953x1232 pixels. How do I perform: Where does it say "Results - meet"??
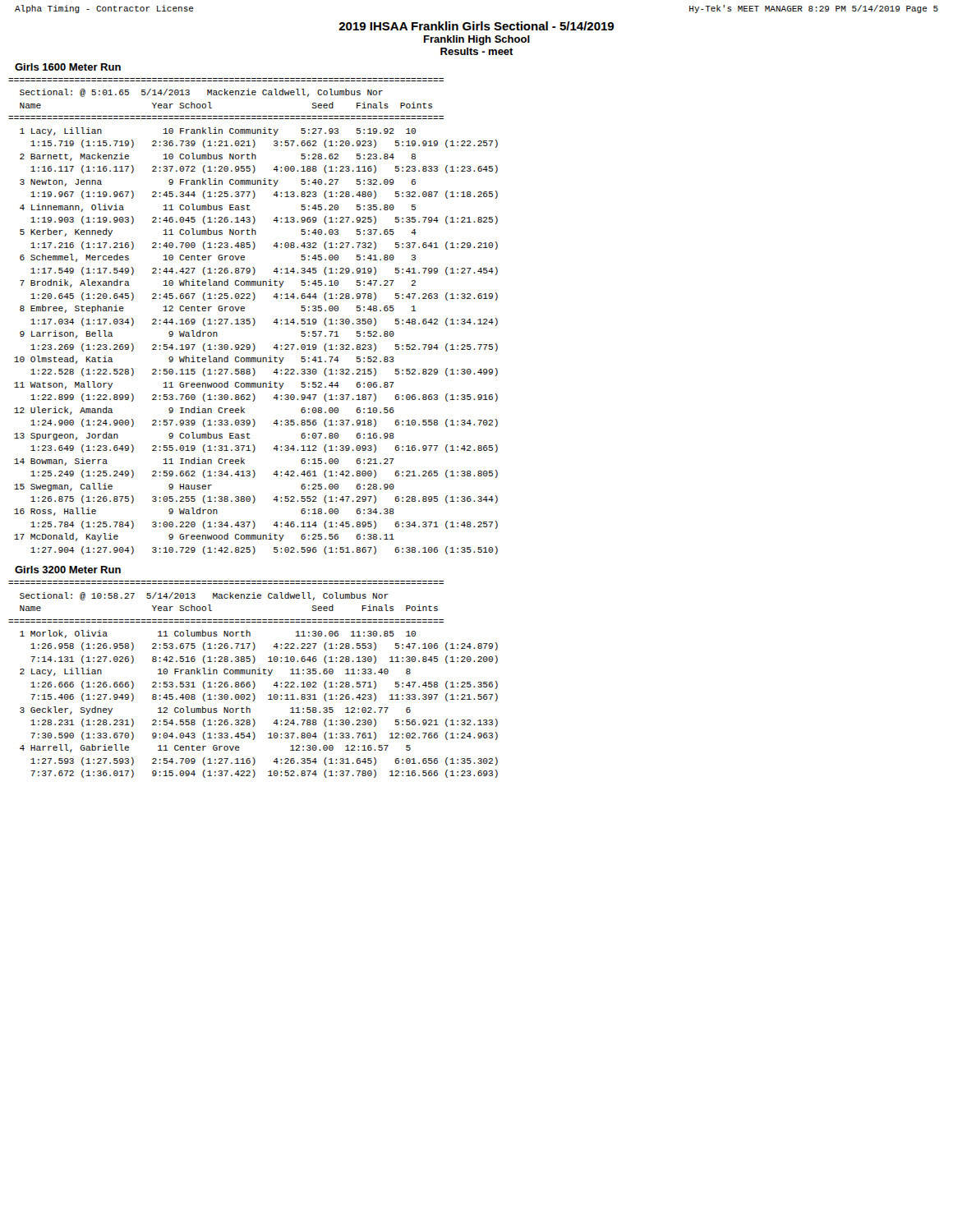click(476, 51)
